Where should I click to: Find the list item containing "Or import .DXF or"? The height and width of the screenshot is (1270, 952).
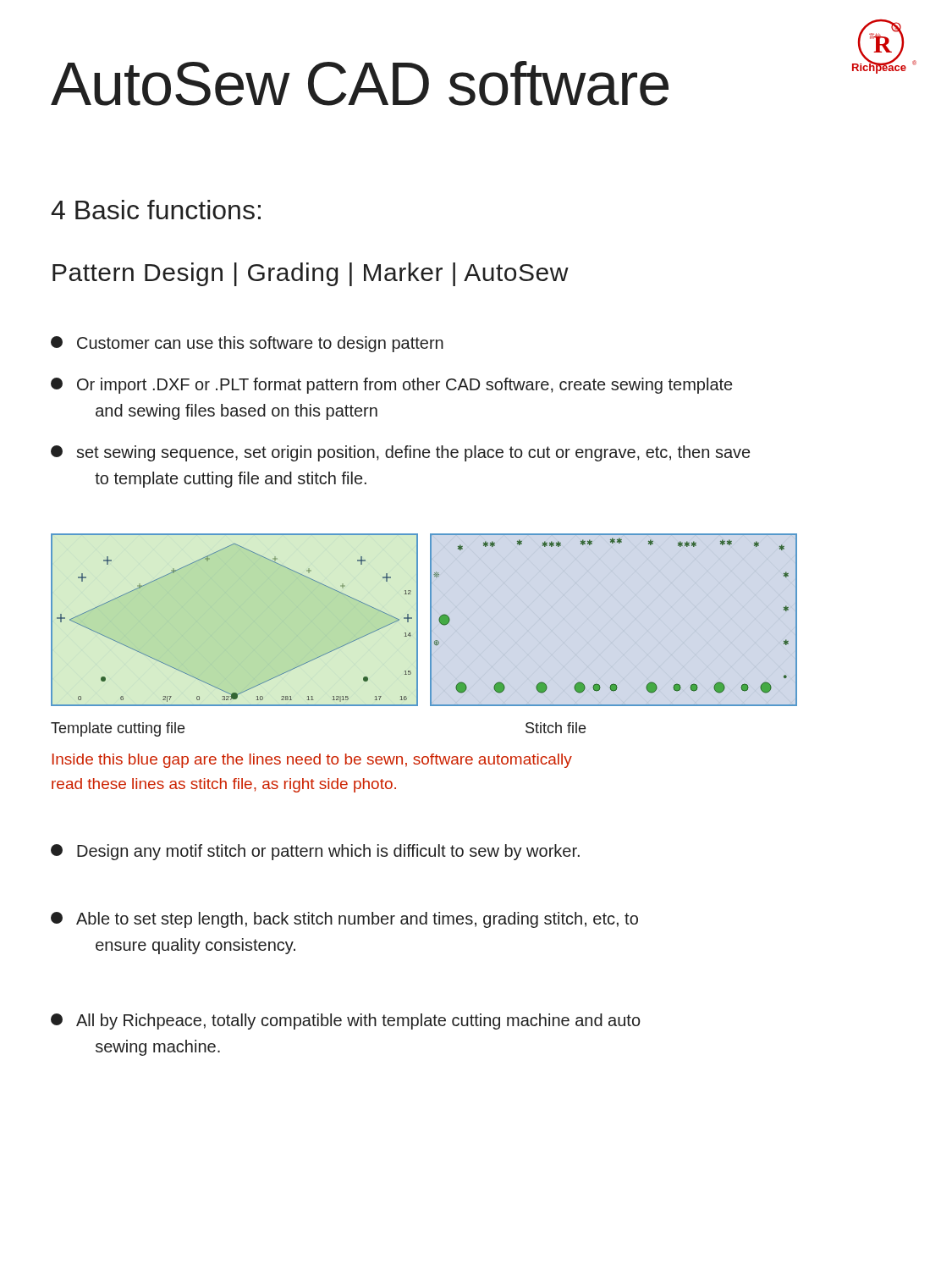[x=476, y=398]
